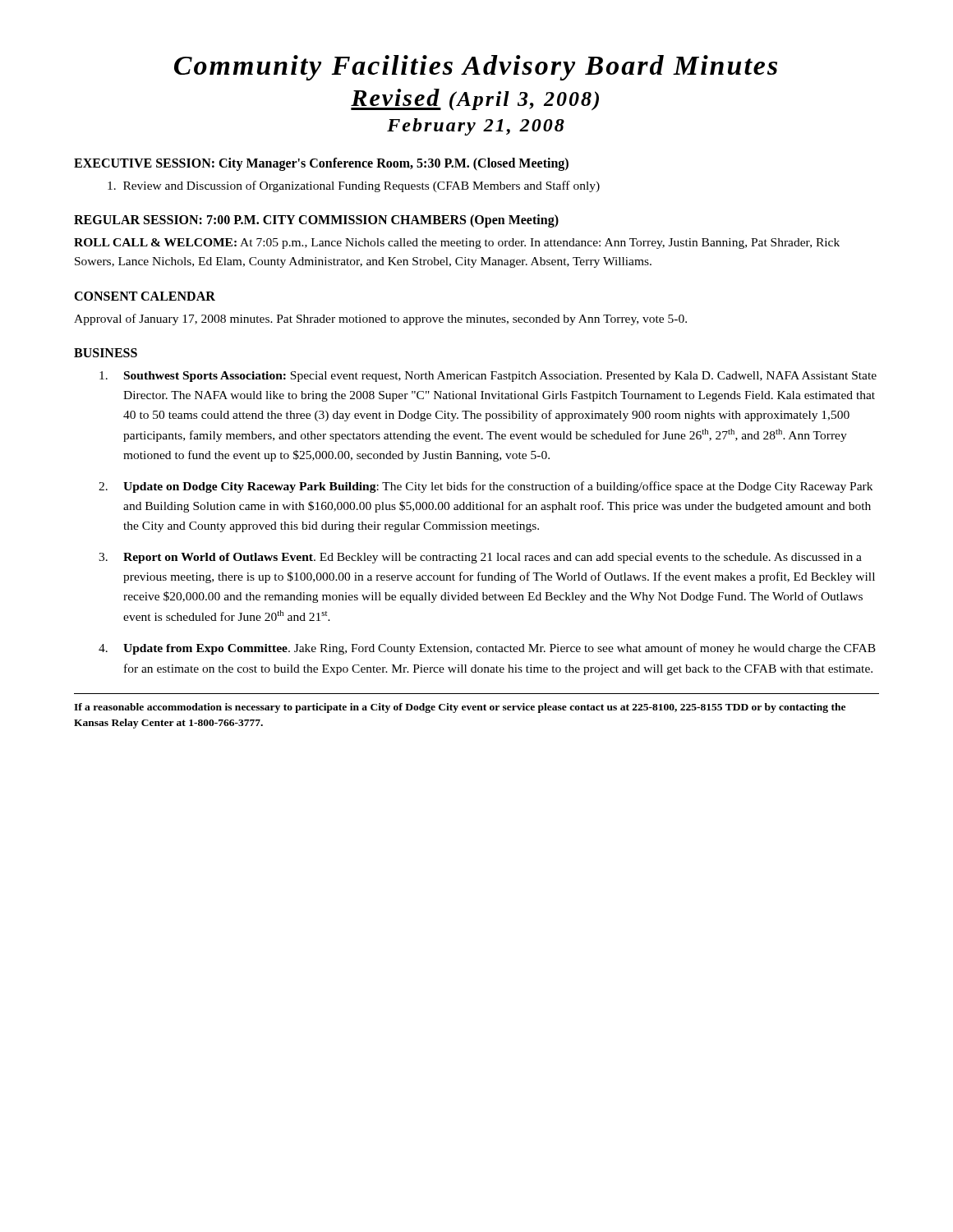
Task: Find the block on this page that starts "Approval of January 17, 2008 minutes. Pat Shrader"
Action: (381, 318)
